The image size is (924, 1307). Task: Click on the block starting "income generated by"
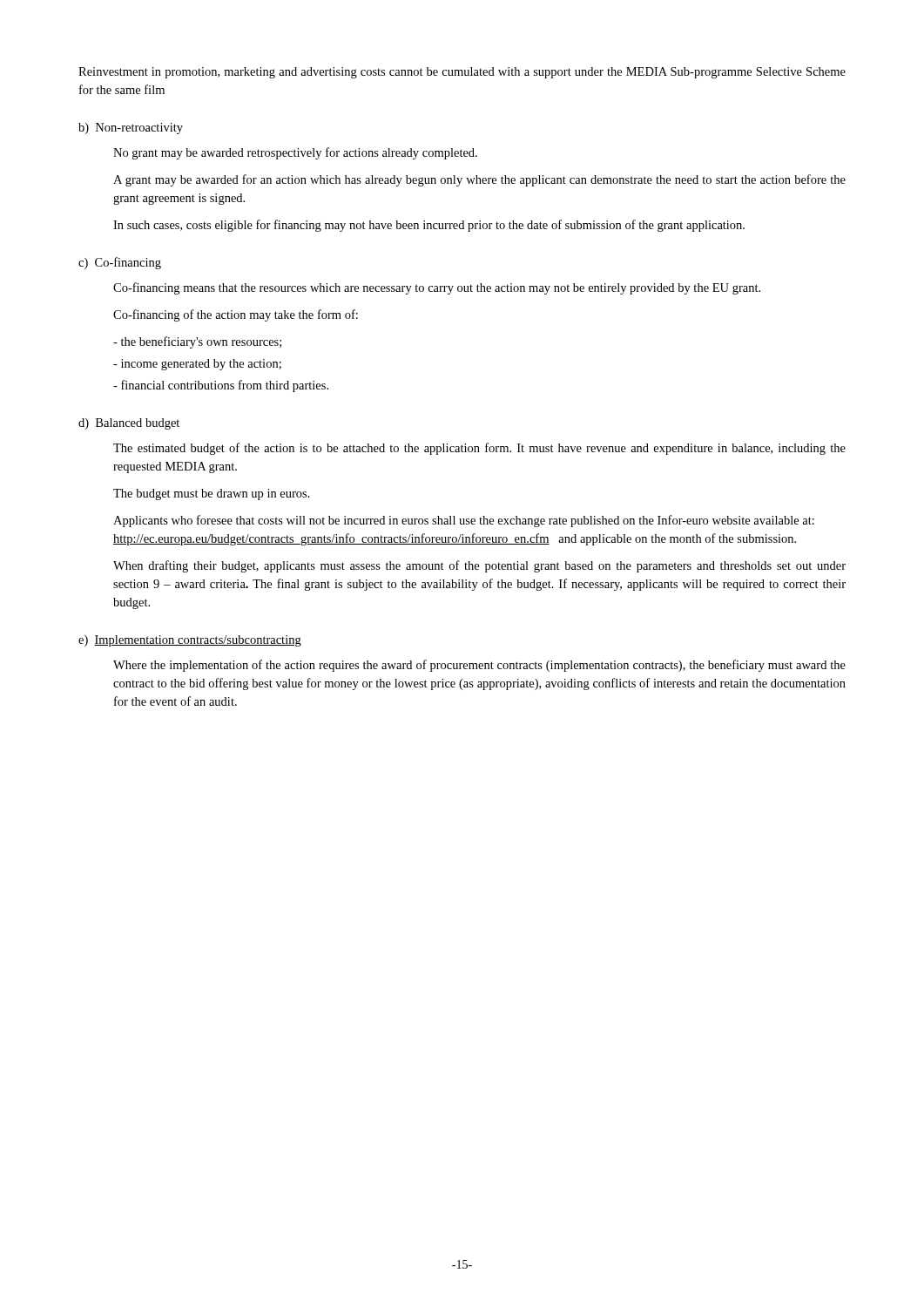(198, 363)
